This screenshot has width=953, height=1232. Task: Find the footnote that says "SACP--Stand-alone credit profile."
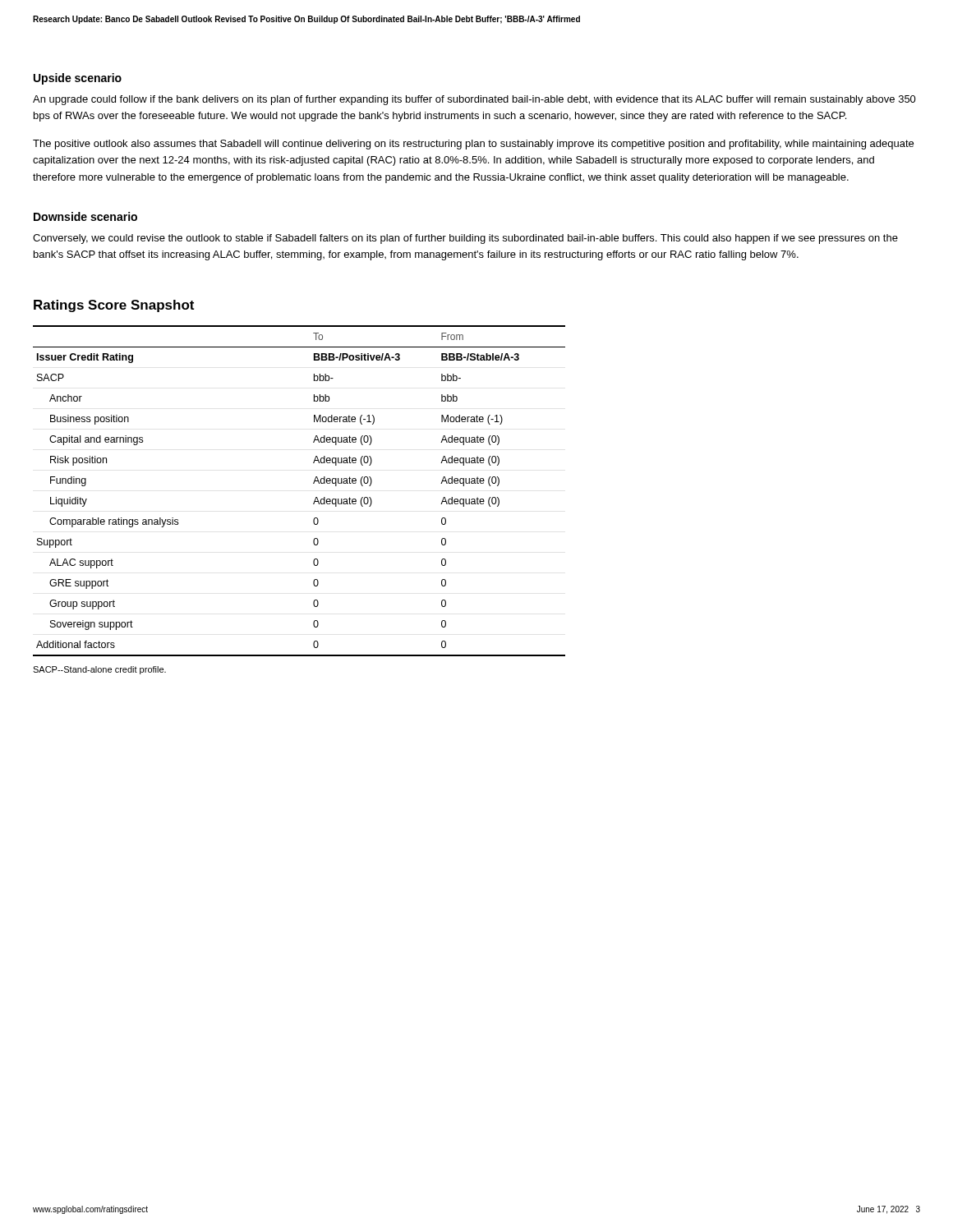coord(100,669)
